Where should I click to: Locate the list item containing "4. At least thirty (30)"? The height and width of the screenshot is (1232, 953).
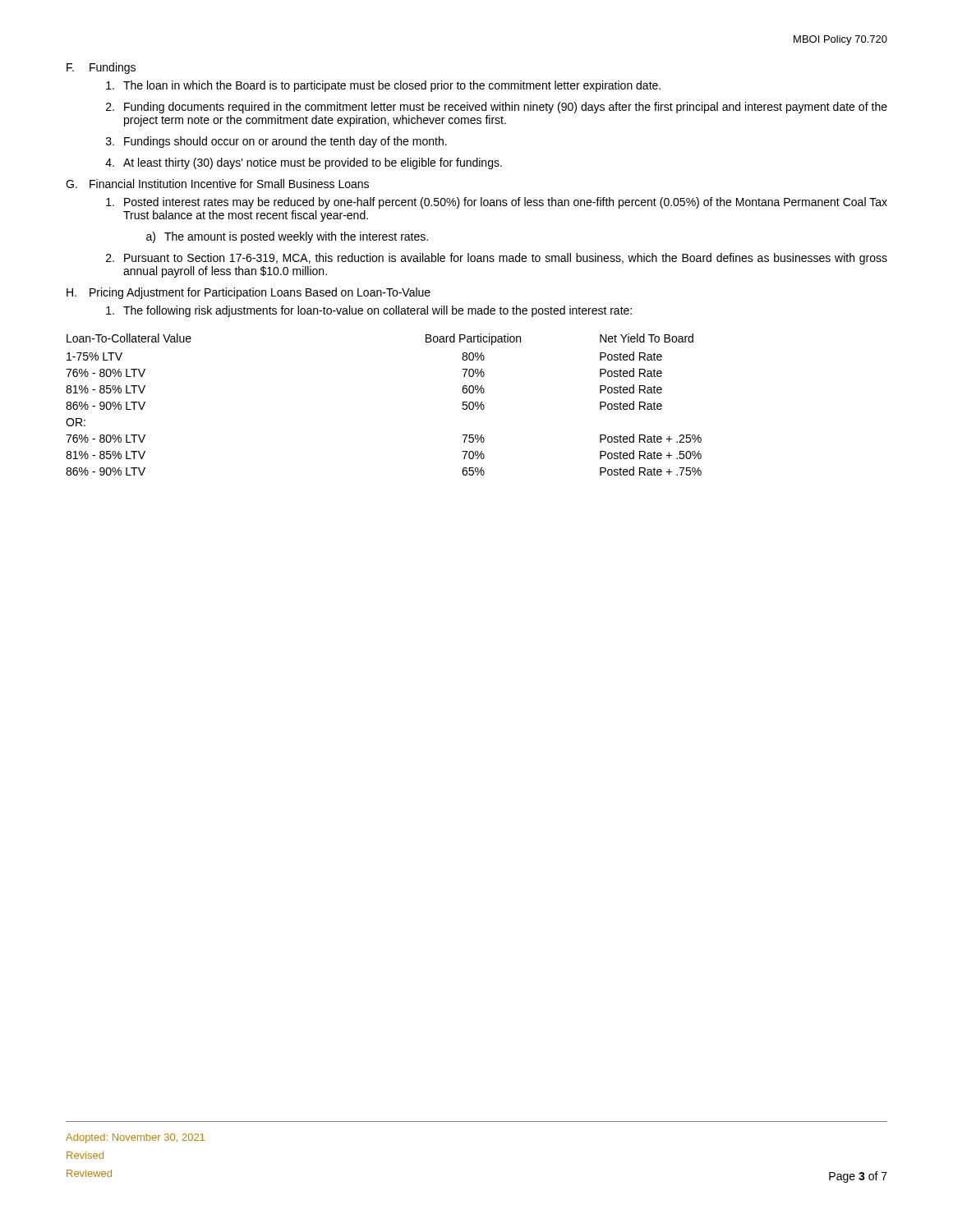click(488, 163)
